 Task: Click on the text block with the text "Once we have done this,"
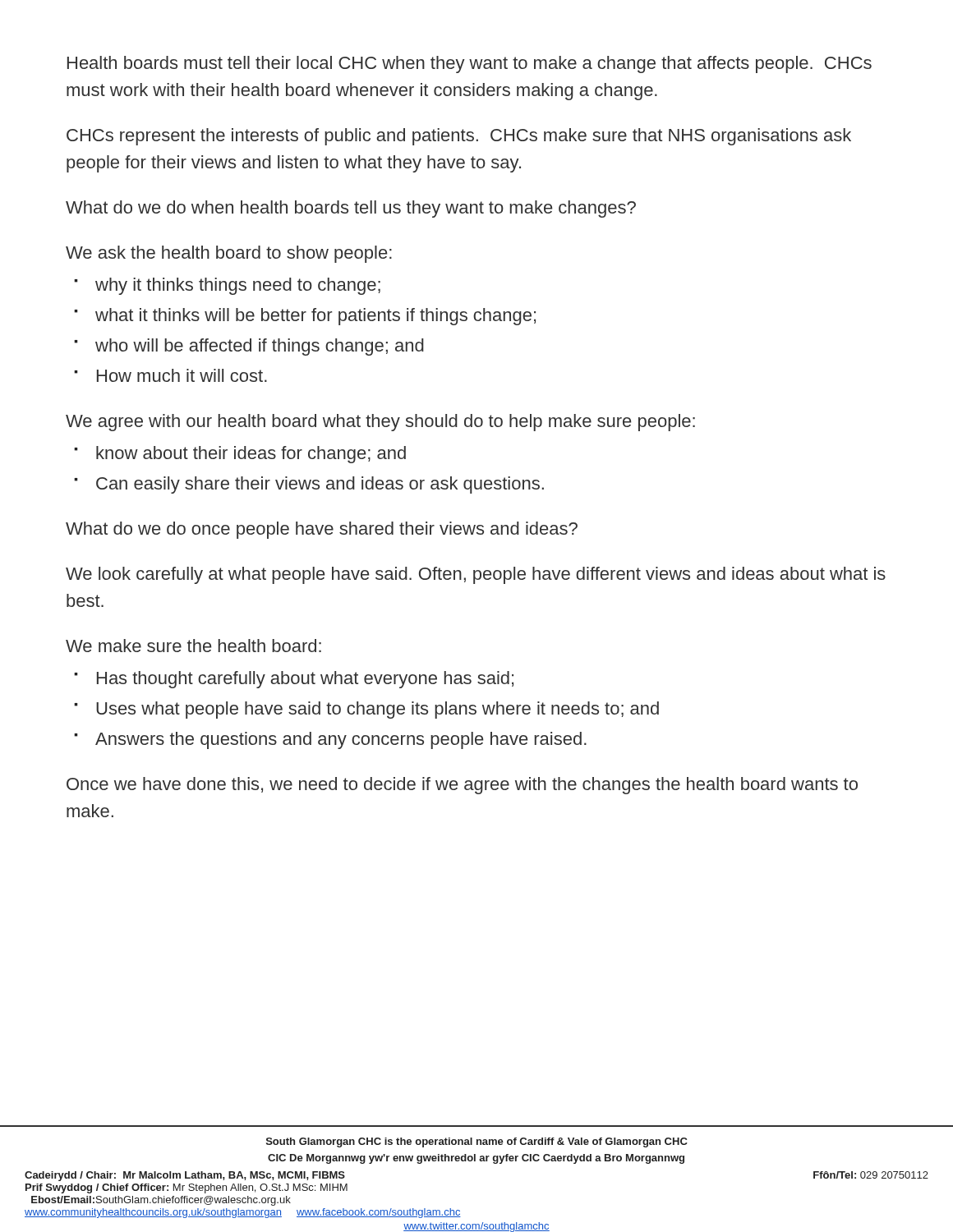coord(462,798)
